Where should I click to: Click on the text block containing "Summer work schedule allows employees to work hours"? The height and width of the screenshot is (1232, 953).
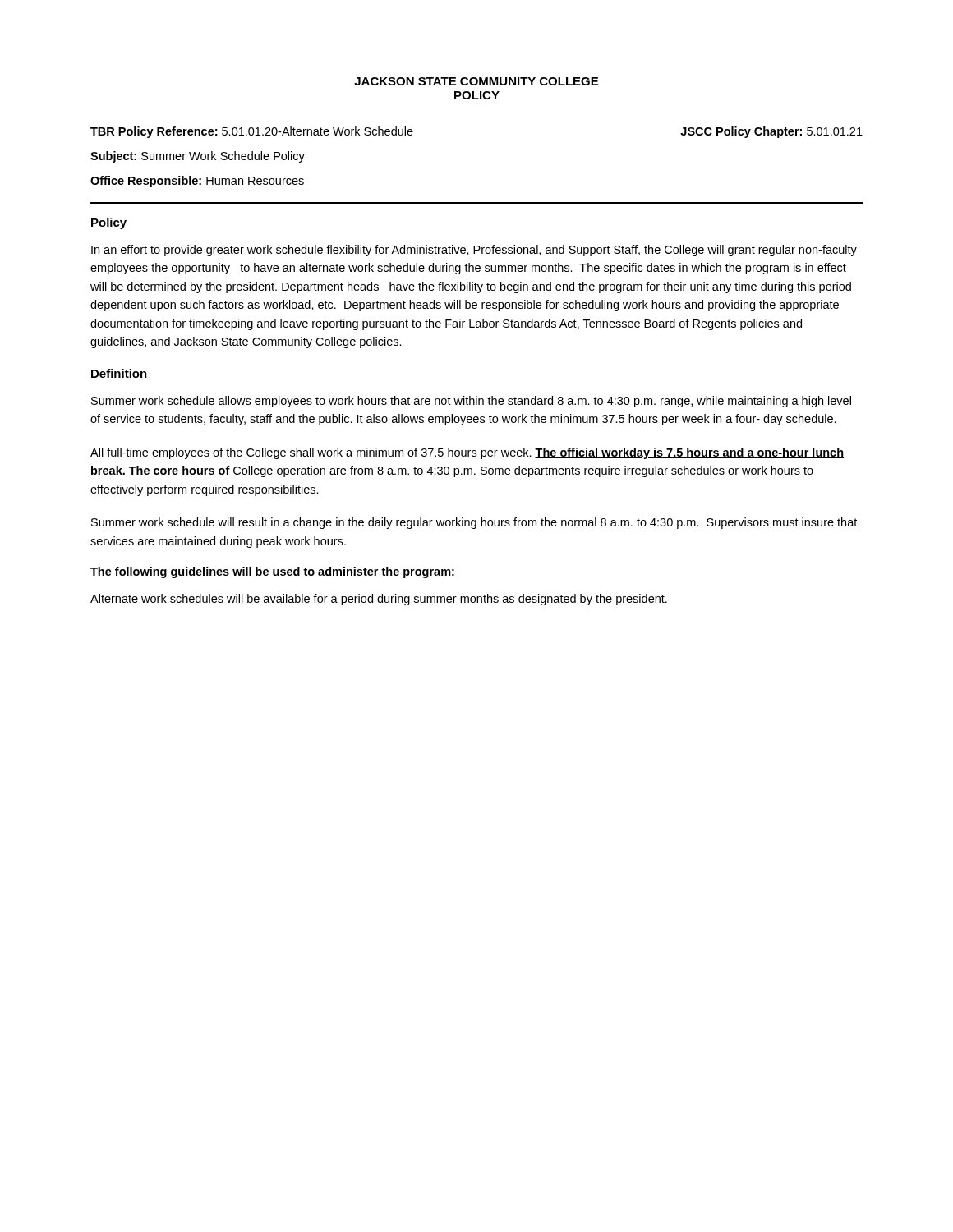(471, 410)
